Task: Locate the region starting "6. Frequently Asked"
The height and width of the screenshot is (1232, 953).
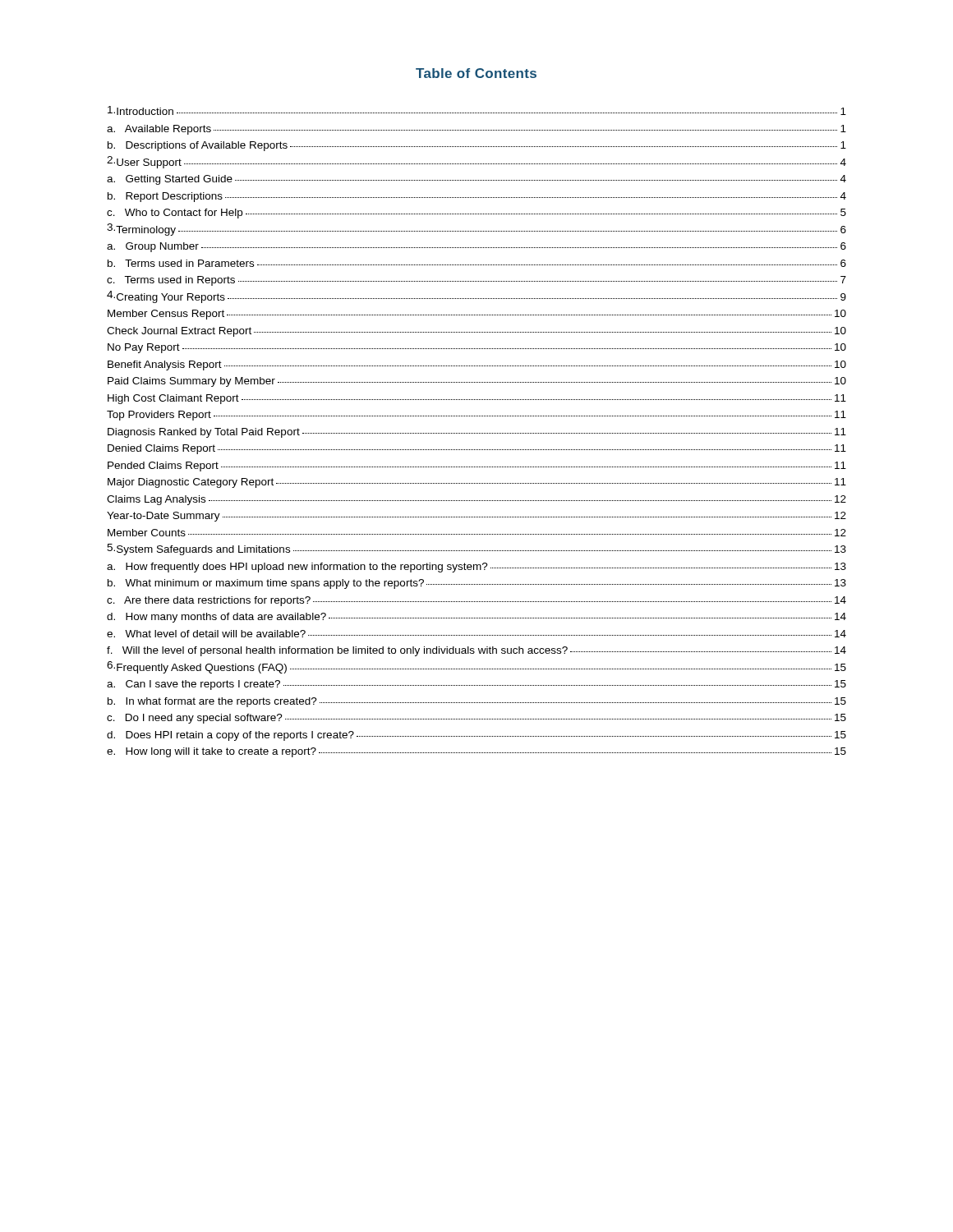Action: (476, 666)
